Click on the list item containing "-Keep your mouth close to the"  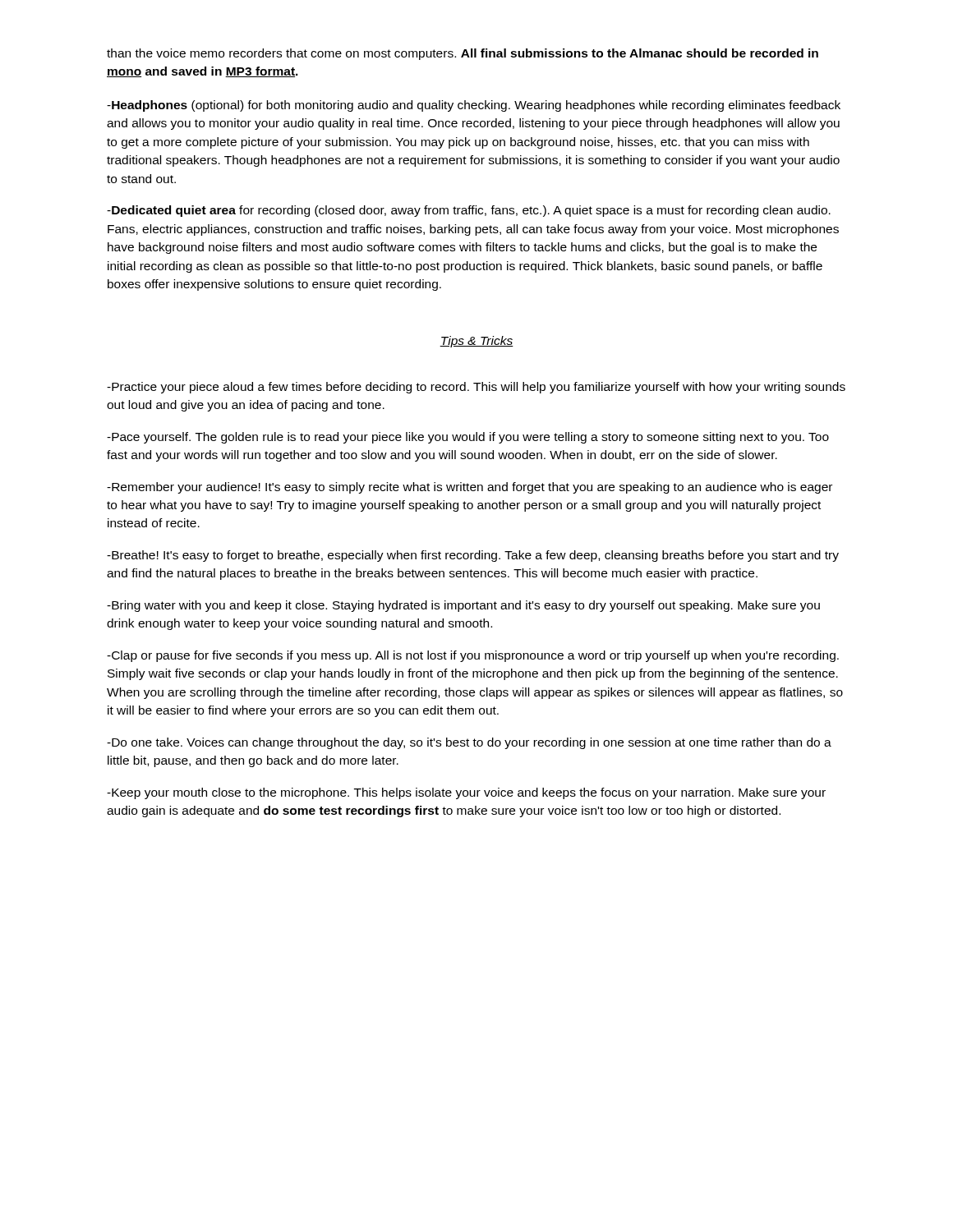tap(466, 801)
